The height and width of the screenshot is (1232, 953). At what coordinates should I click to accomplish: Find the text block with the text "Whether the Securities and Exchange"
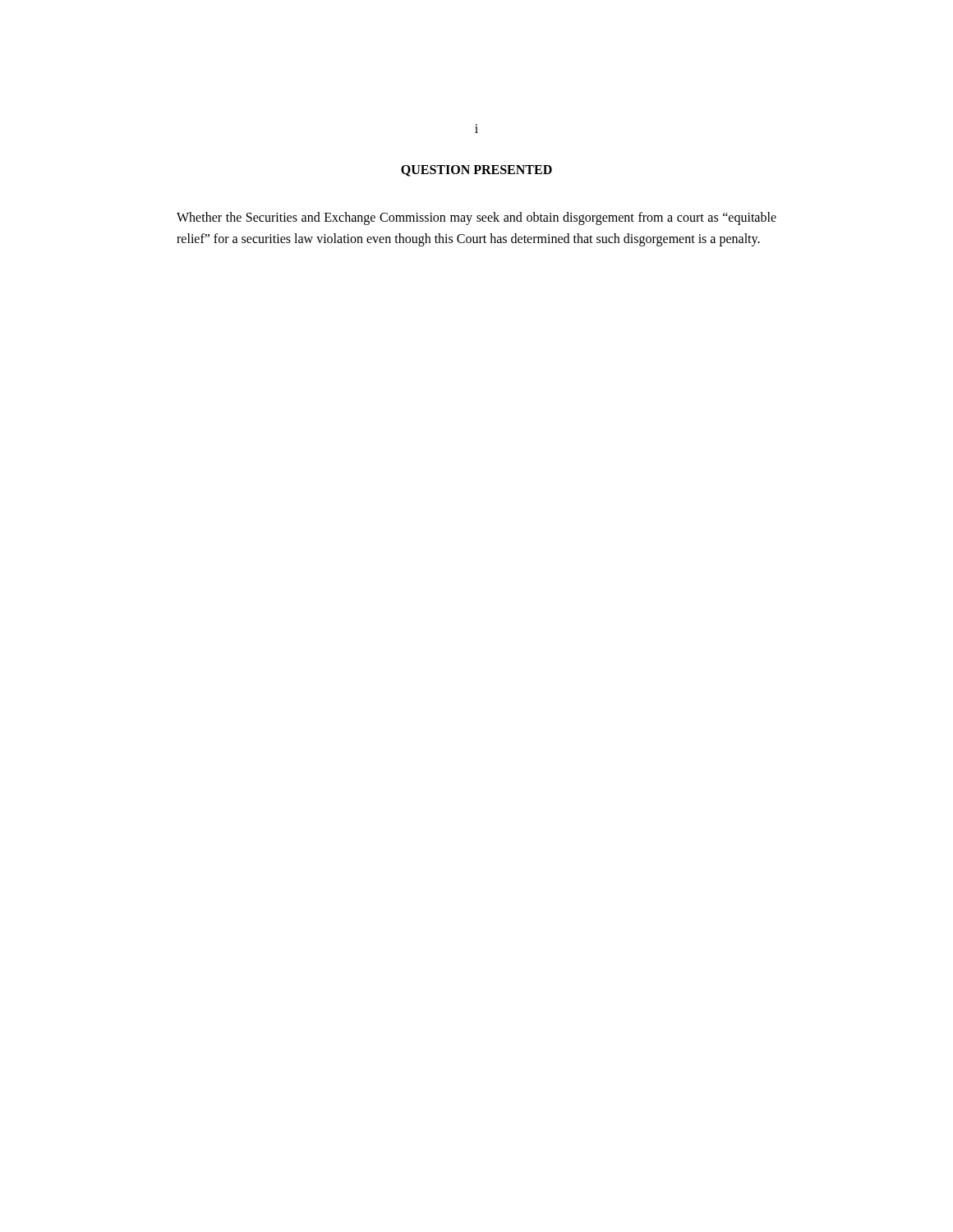476,228
